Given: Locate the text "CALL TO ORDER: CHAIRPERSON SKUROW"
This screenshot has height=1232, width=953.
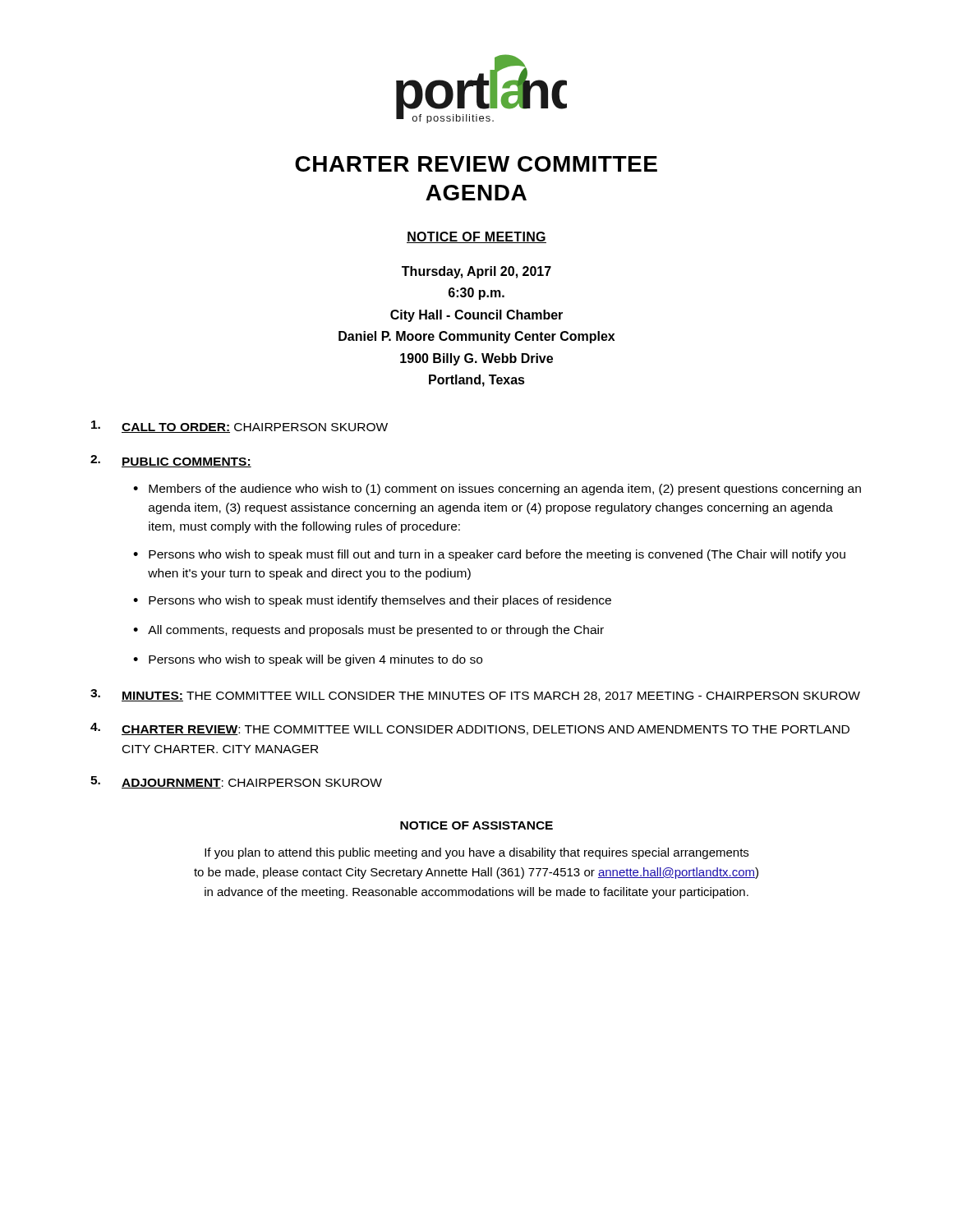Looking at the screenshot, I should [x=239, y=427].
